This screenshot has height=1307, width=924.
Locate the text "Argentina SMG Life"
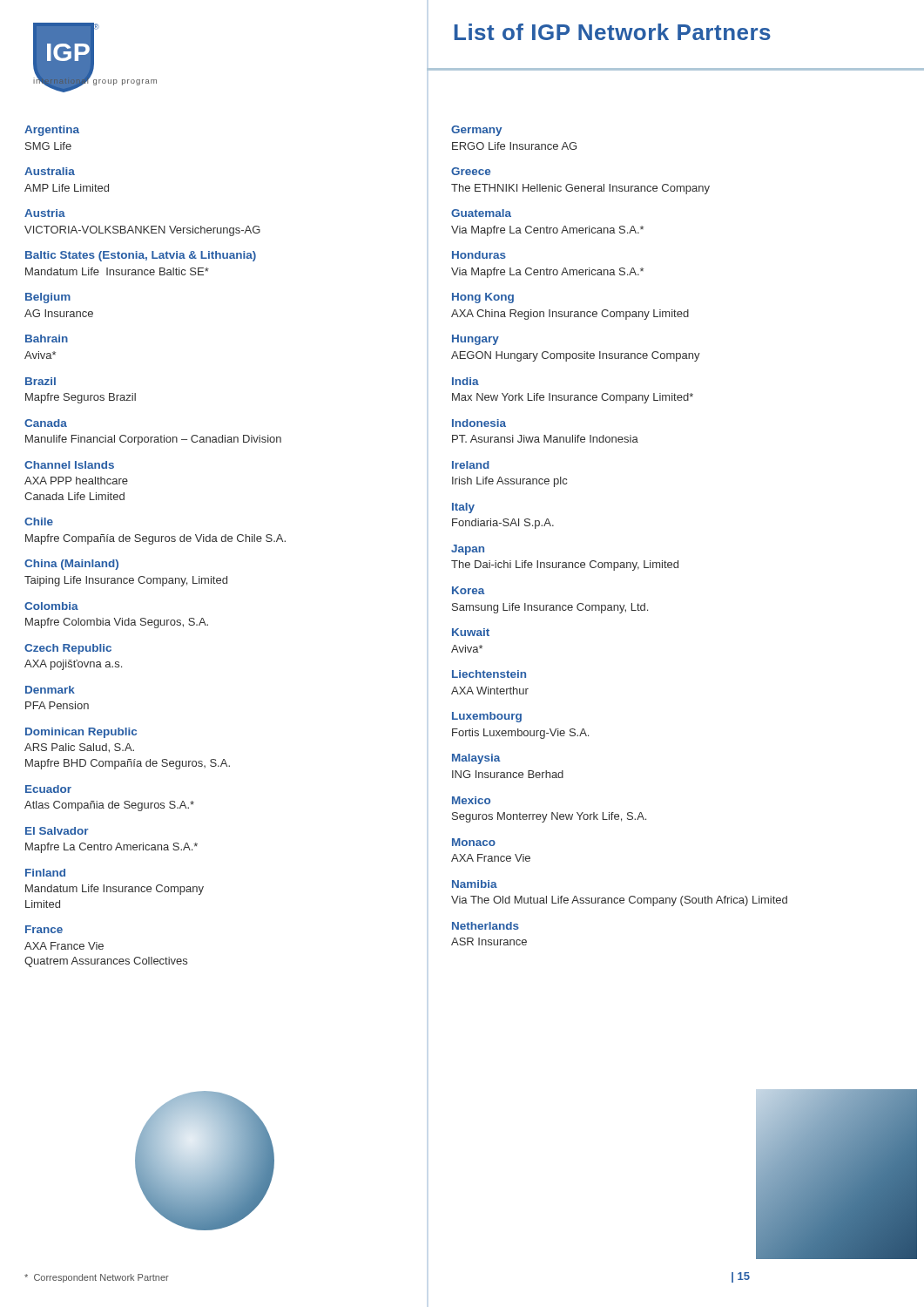tap(52, 131)
